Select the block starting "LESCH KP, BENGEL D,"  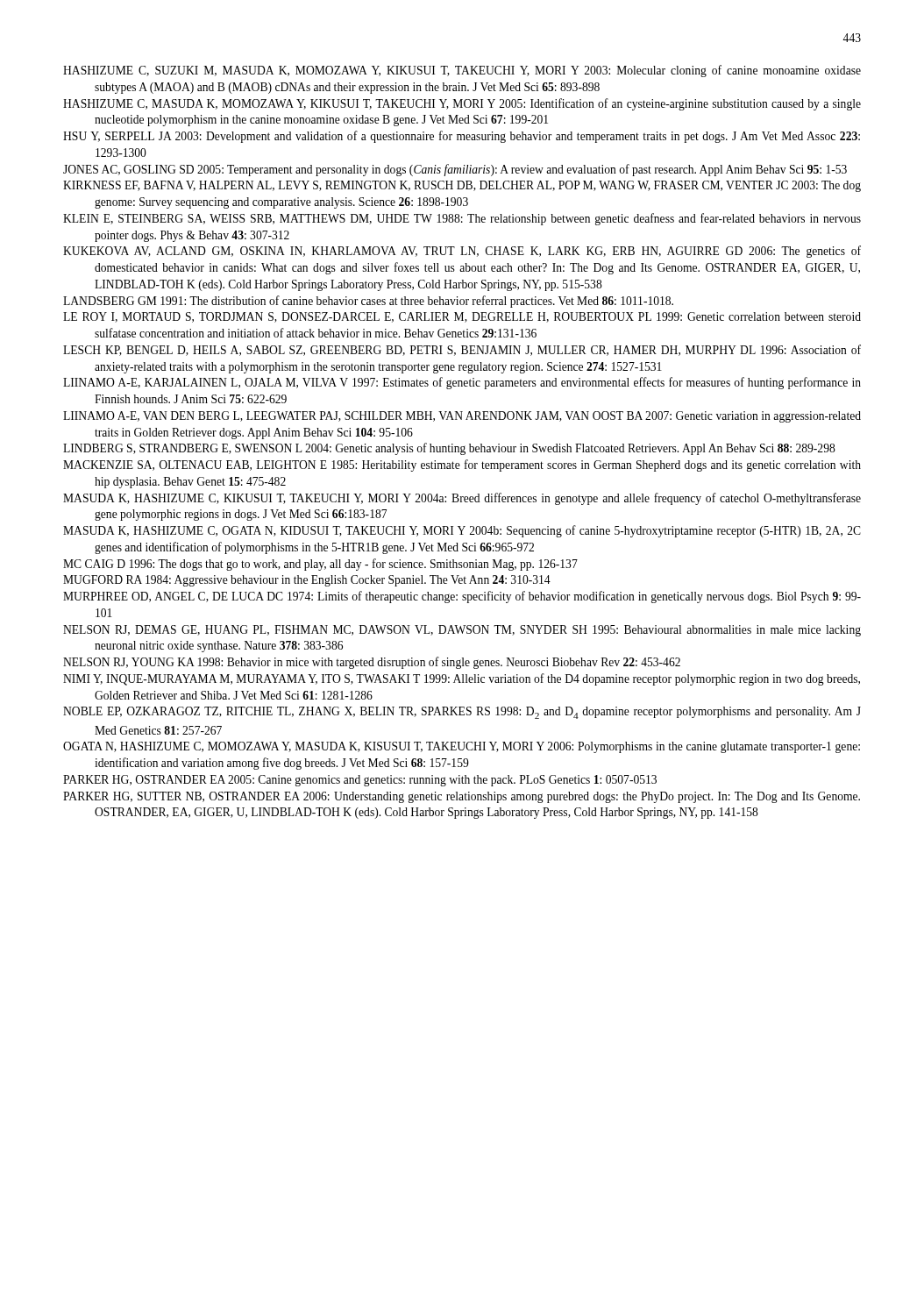point(462,358)
